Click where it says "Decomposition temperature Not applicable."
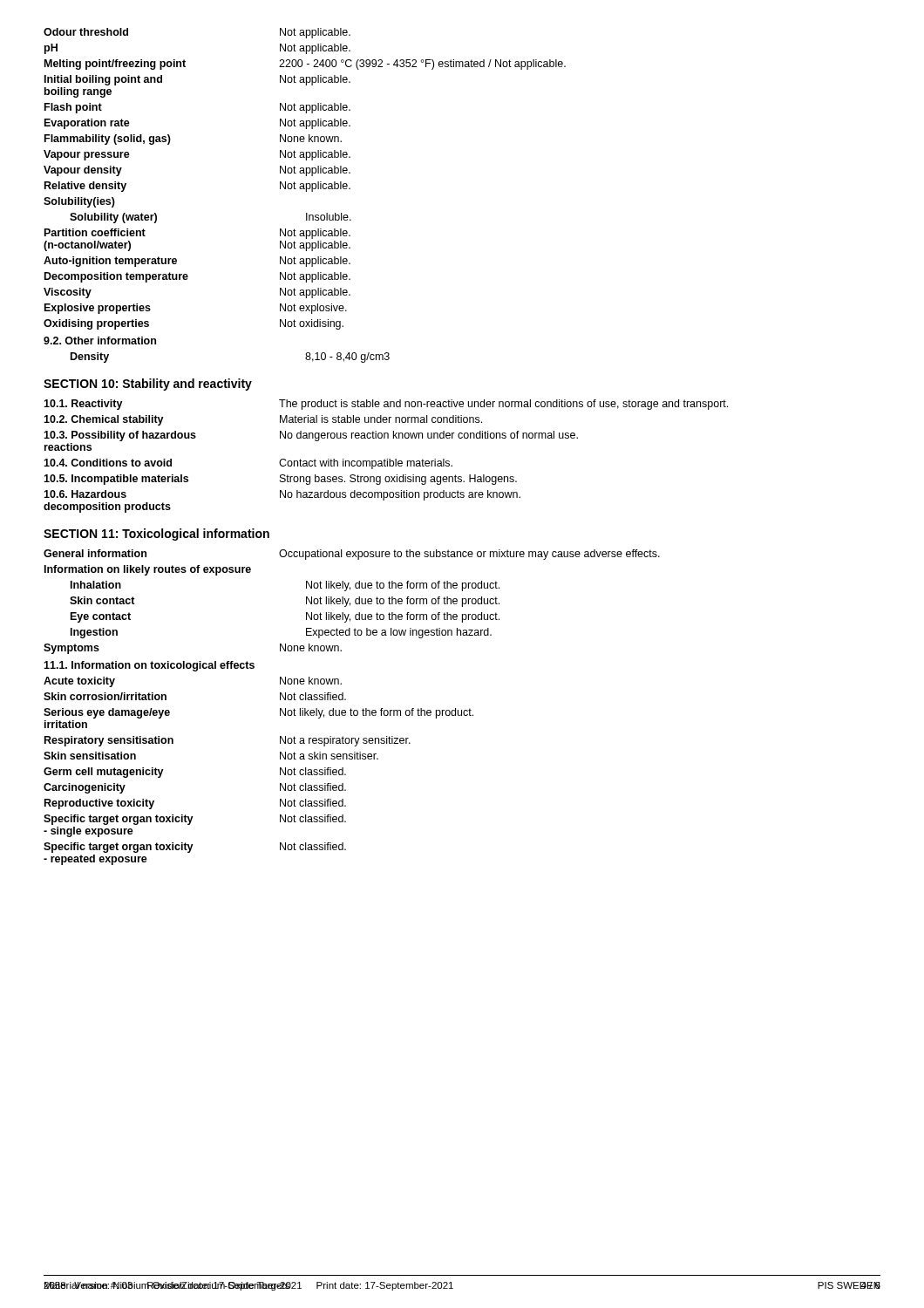Viewport: 924px width, 1308px height. (118, 277)
